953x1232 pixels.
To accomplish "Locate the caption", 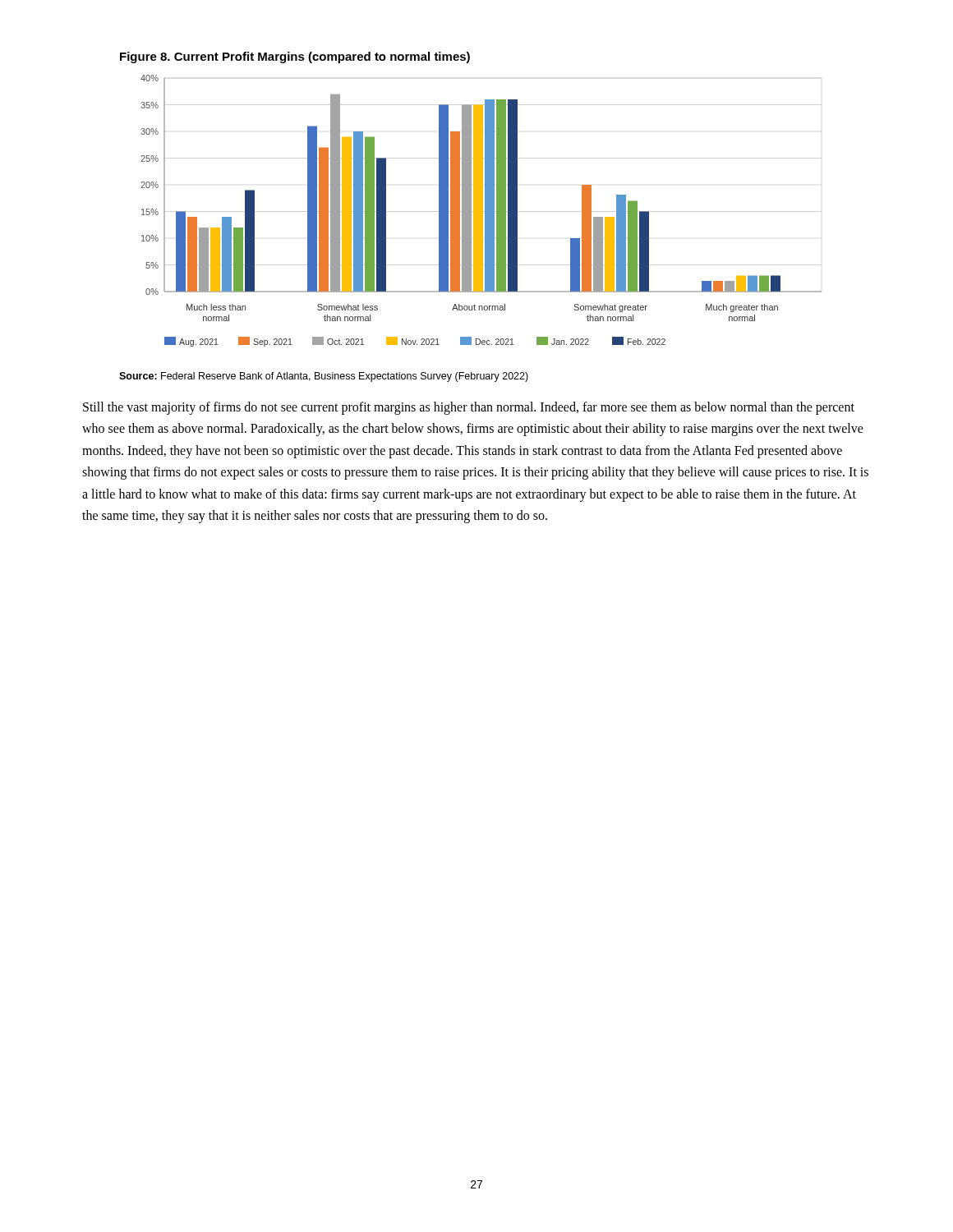I will (x=324, y=376).
